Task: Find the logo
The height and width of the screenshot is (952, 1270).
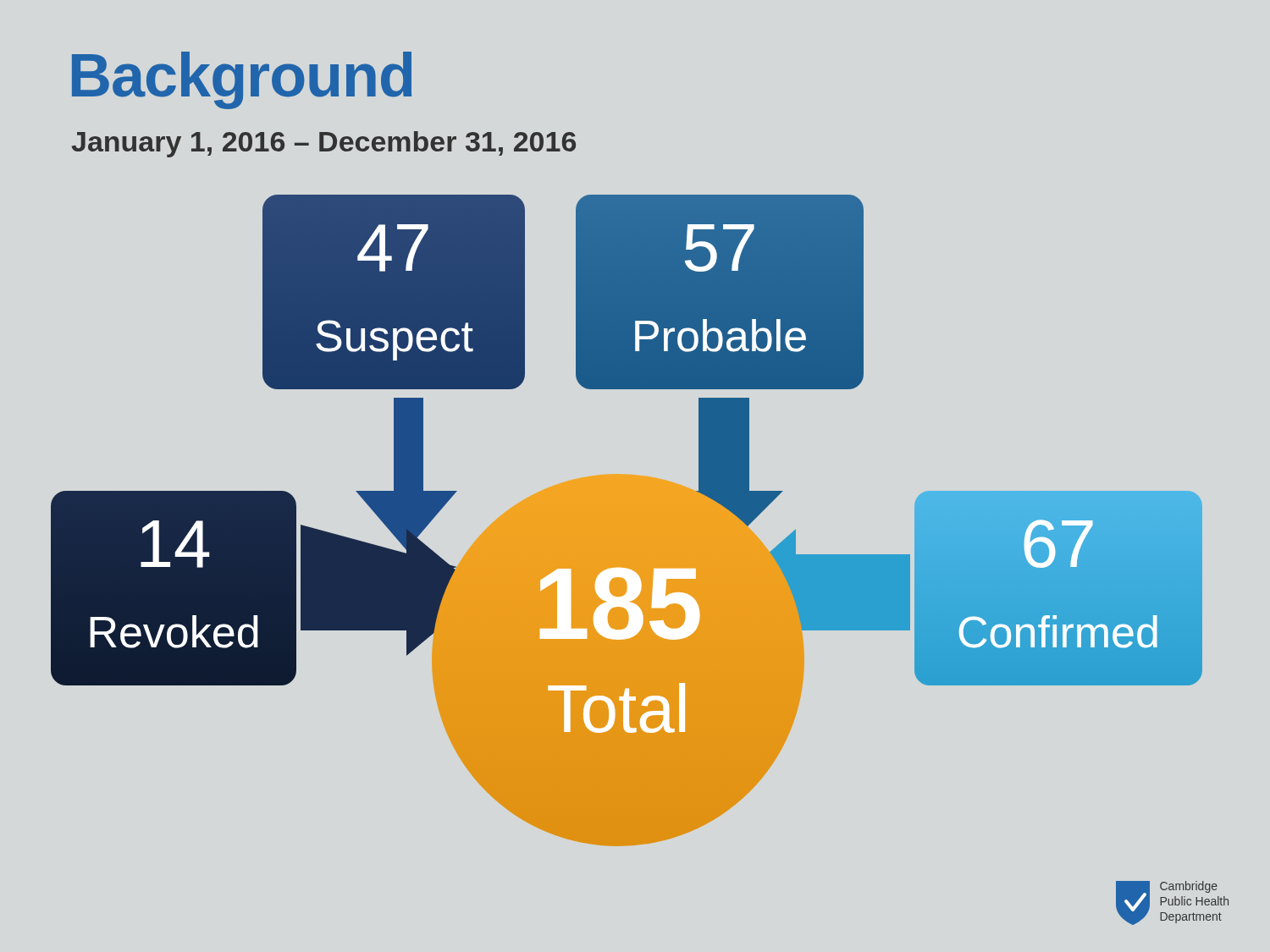Action: 1171,901
